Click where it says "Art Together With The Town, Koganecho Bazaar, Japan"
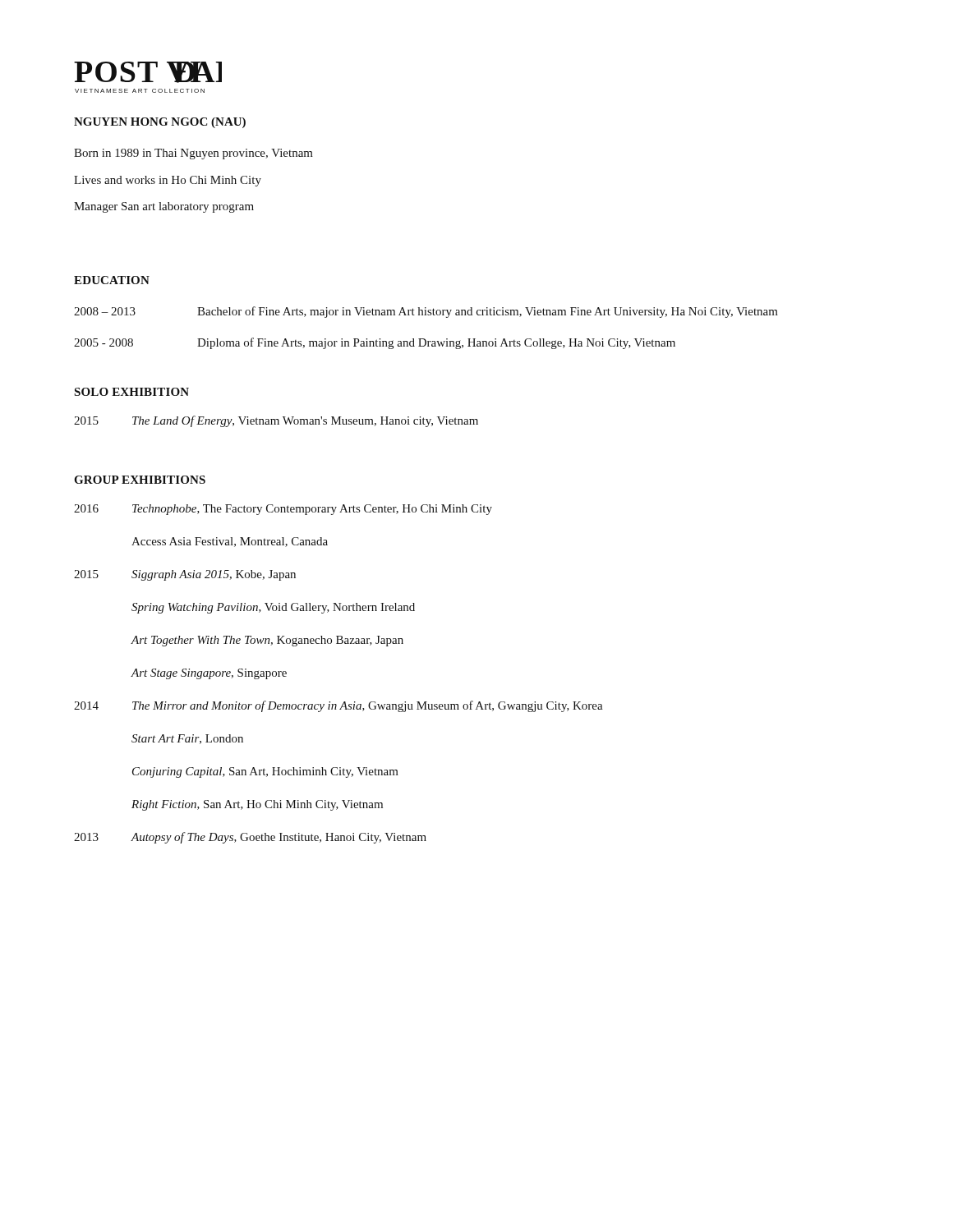 click(x=267, y=639)
